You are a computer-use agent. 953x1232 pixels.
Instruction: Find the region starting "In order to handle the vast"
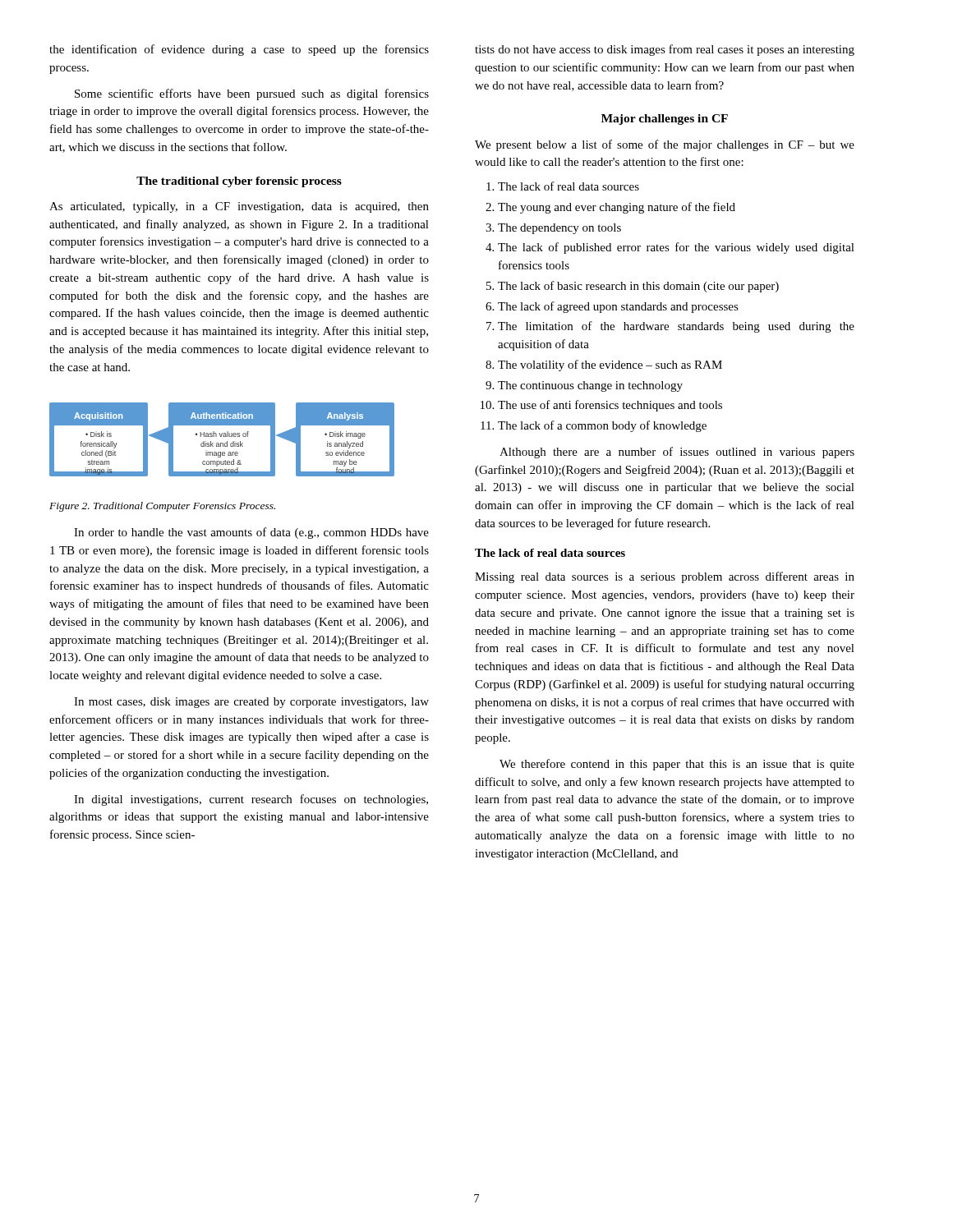[239, 604]
